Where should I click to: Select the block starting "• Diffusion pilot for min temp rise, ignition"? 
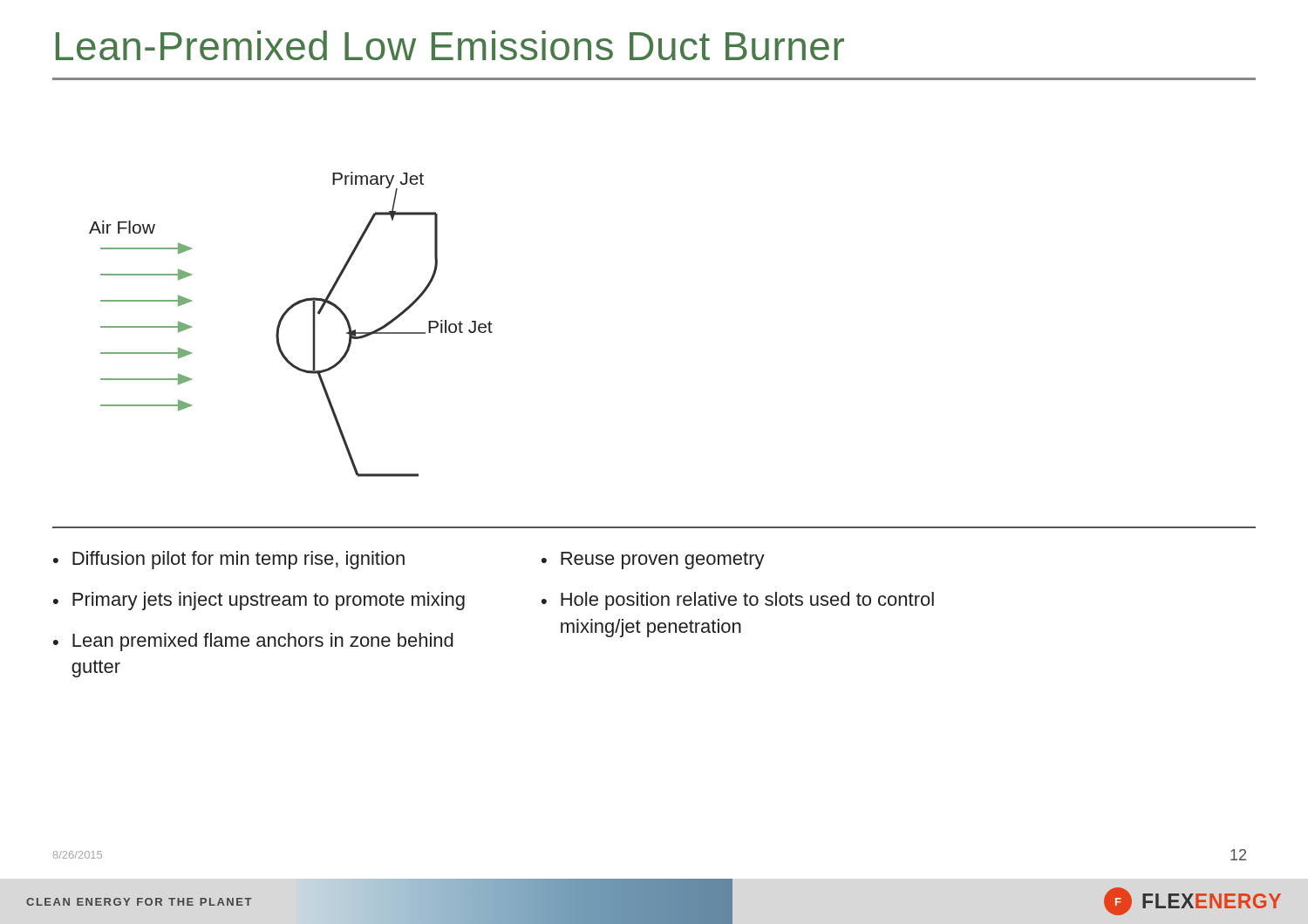pos(229,560)
